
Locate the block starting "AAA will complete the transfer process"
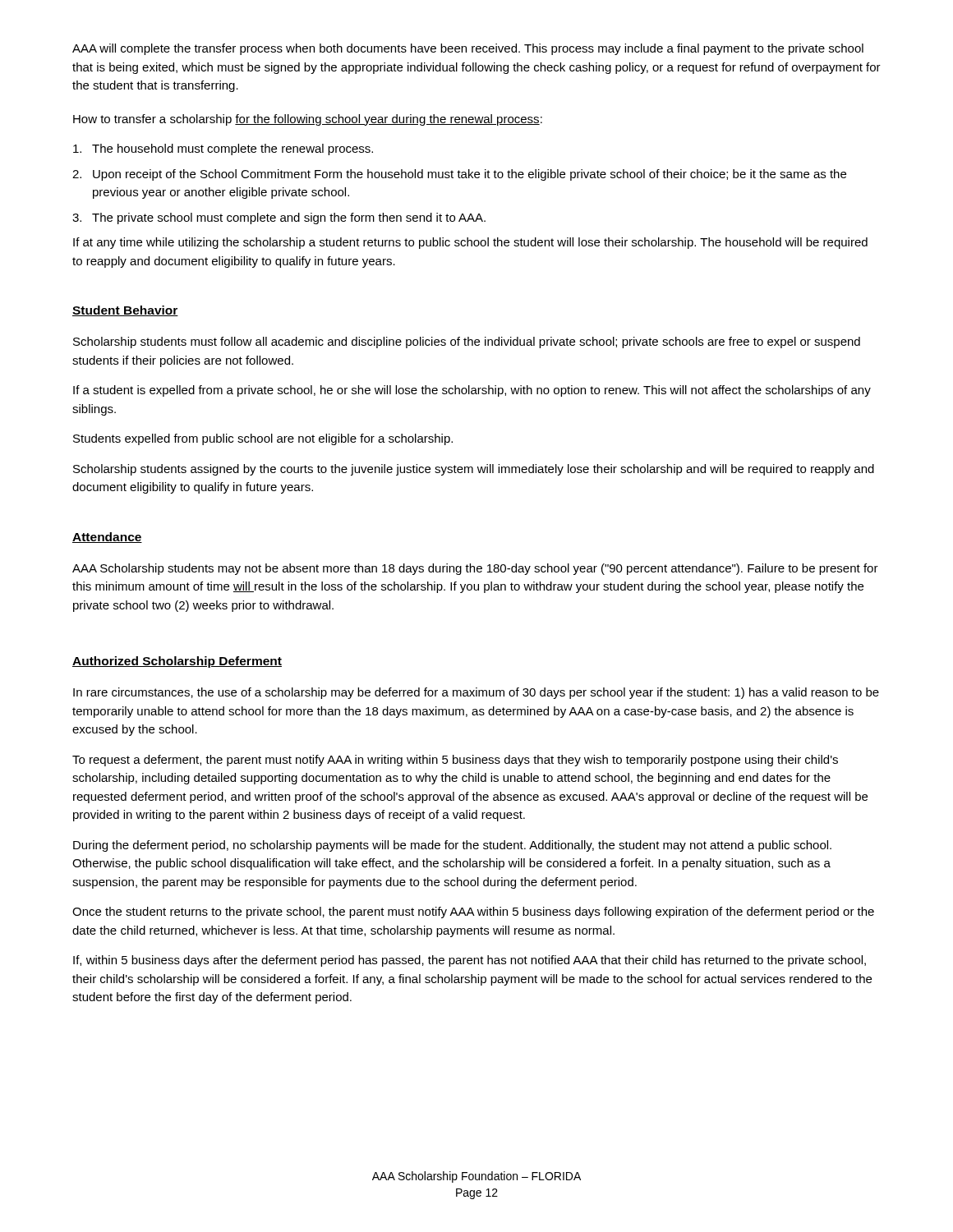click(476, 67)
